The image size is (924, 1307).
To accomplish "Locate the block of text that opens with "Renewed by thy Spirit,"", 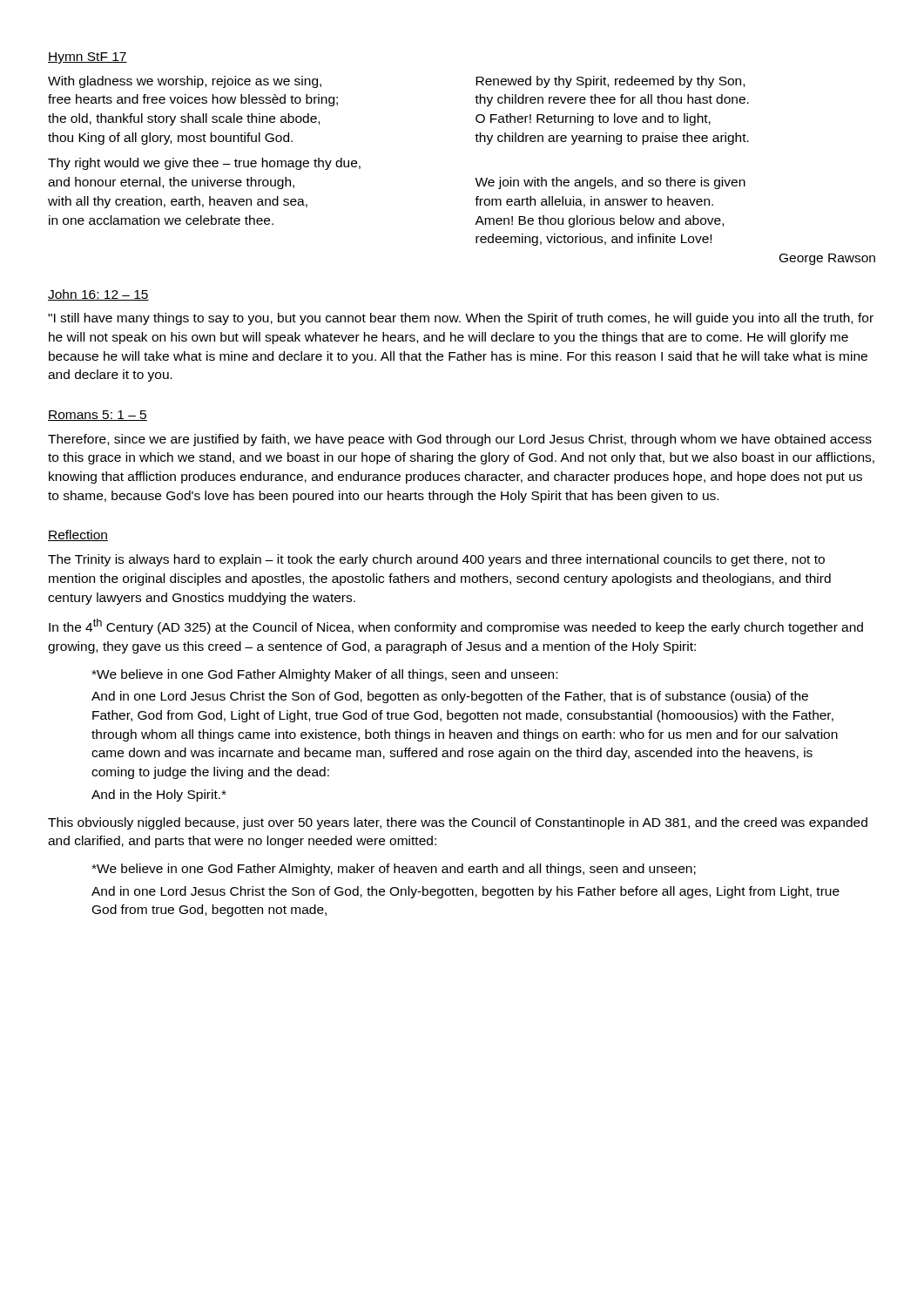I will [676, 169].
